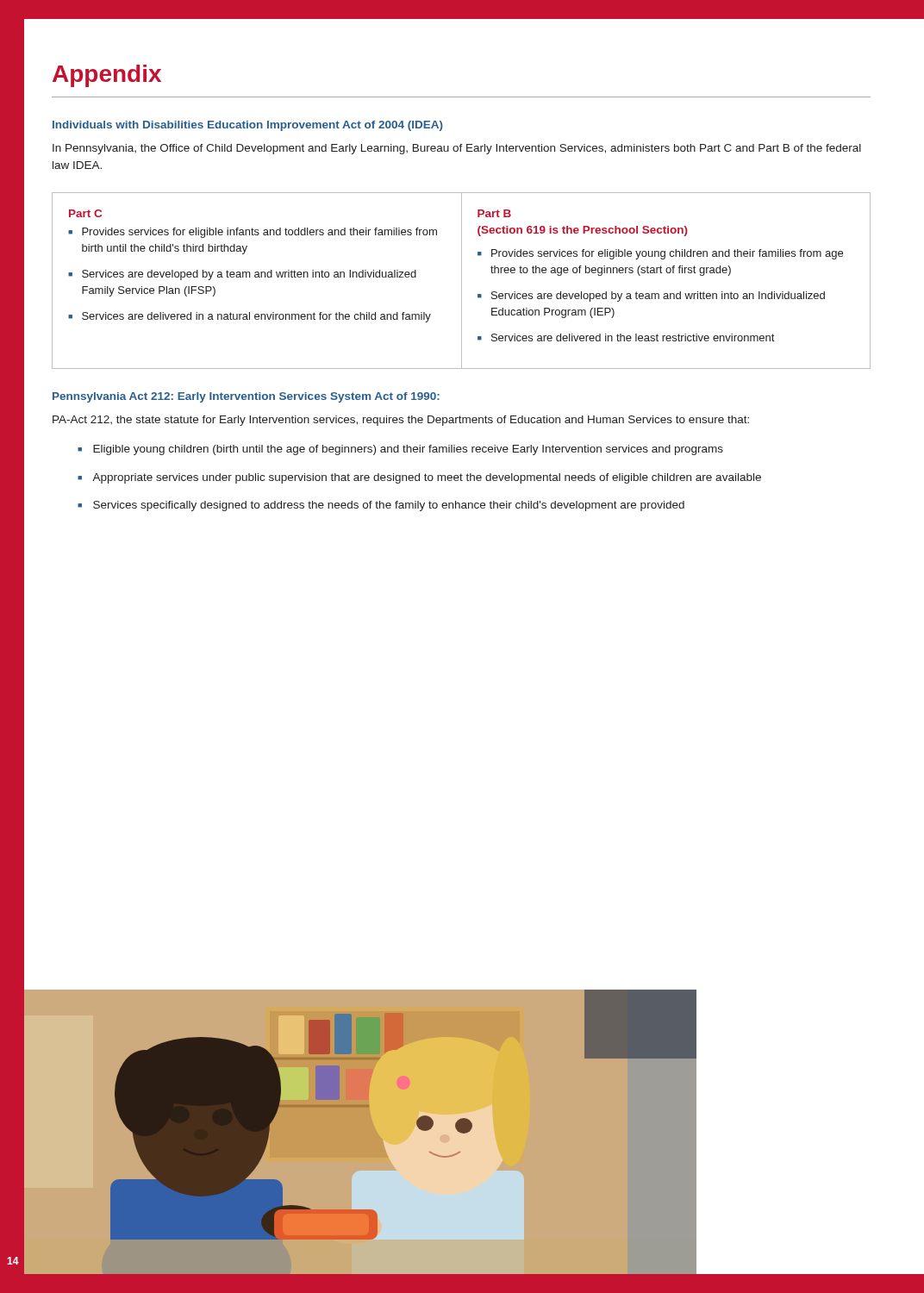Find the text block with the text "PA-Act 212, the state statute for Early"
This screenshot has width=924, height=1293.
click(401, 419)
